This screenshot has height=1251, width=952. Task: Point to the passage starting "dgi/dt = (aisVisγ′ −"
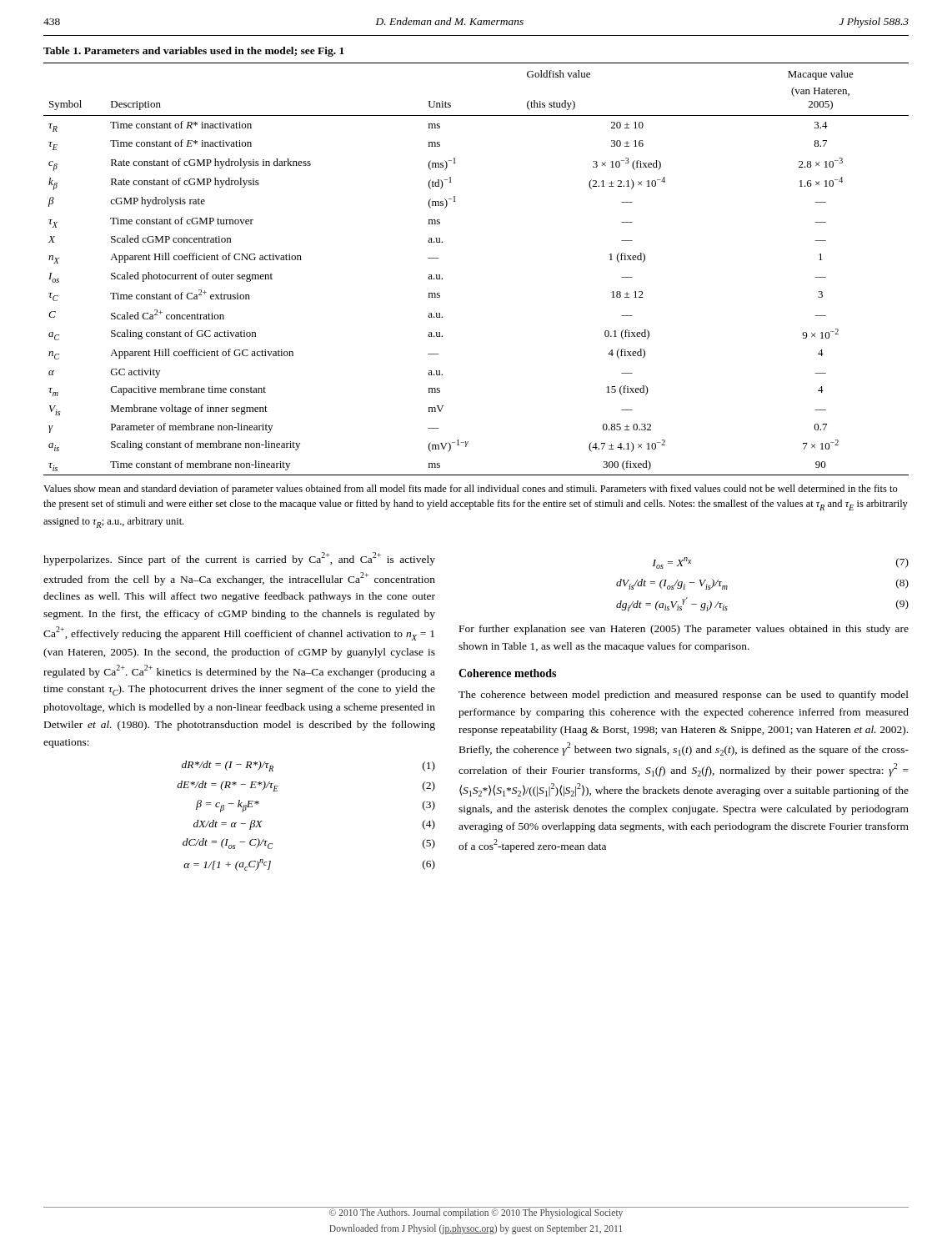pos(684,604)
